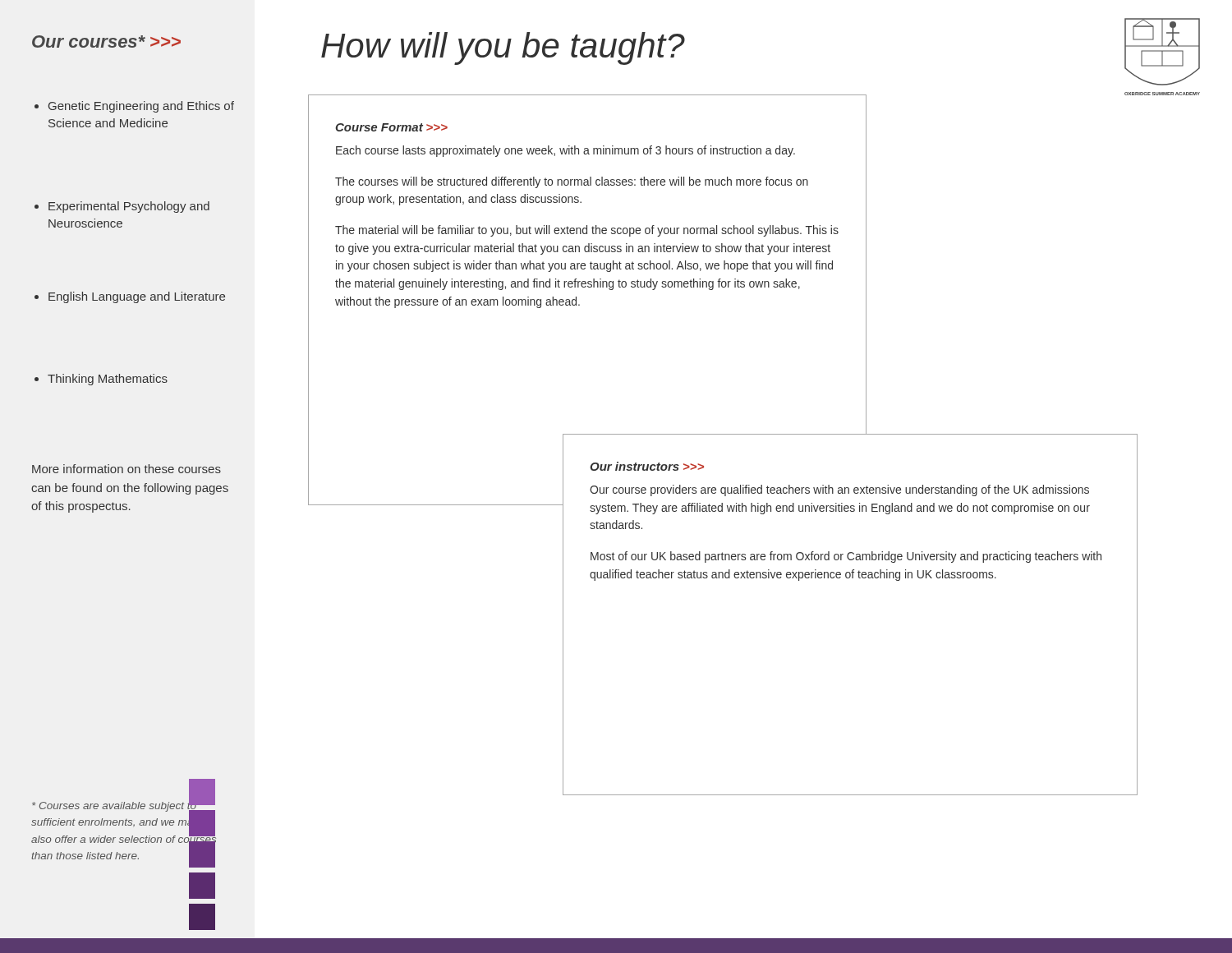Navigate to the text block starting "Course Format >>>"
Image resolution: width=1232 pixels, height=953 pixels.
[x=391, y=127]
